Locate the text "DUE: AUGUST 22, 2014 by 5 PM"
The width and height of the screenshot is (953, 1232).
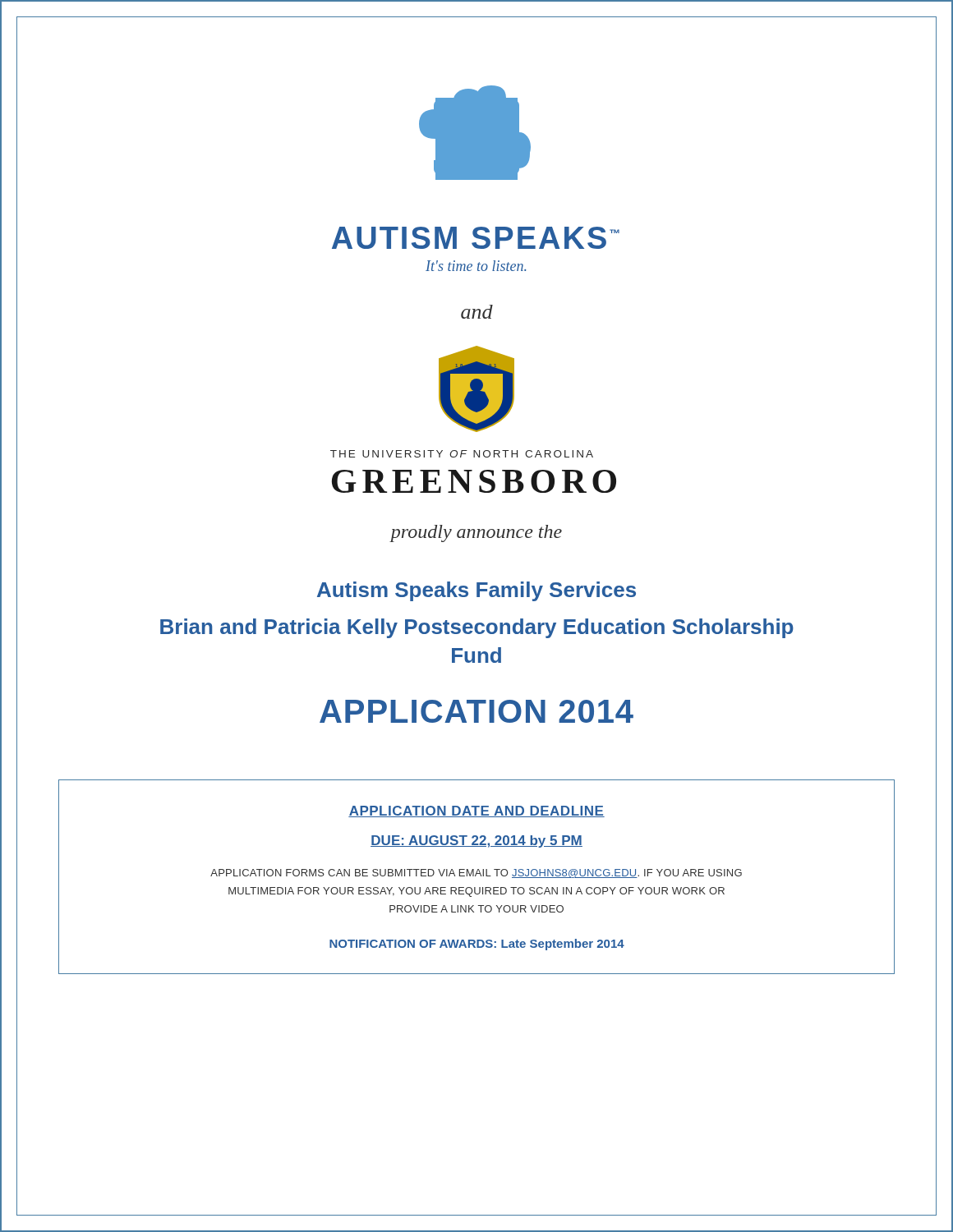[476, 841]
